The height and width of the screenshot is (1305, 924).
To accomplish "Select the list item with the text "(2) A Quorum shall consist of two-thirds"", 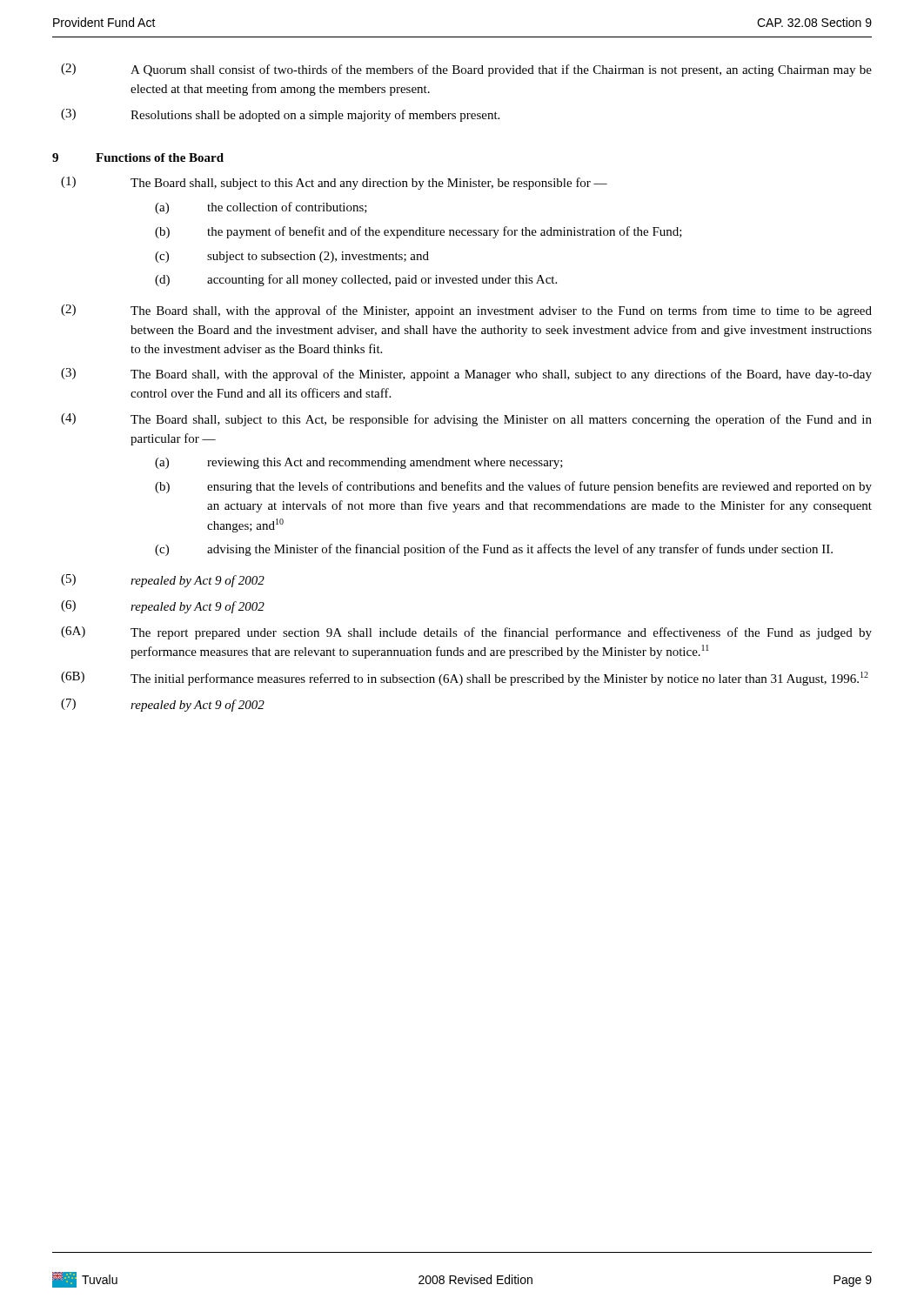I will [462, 80].
